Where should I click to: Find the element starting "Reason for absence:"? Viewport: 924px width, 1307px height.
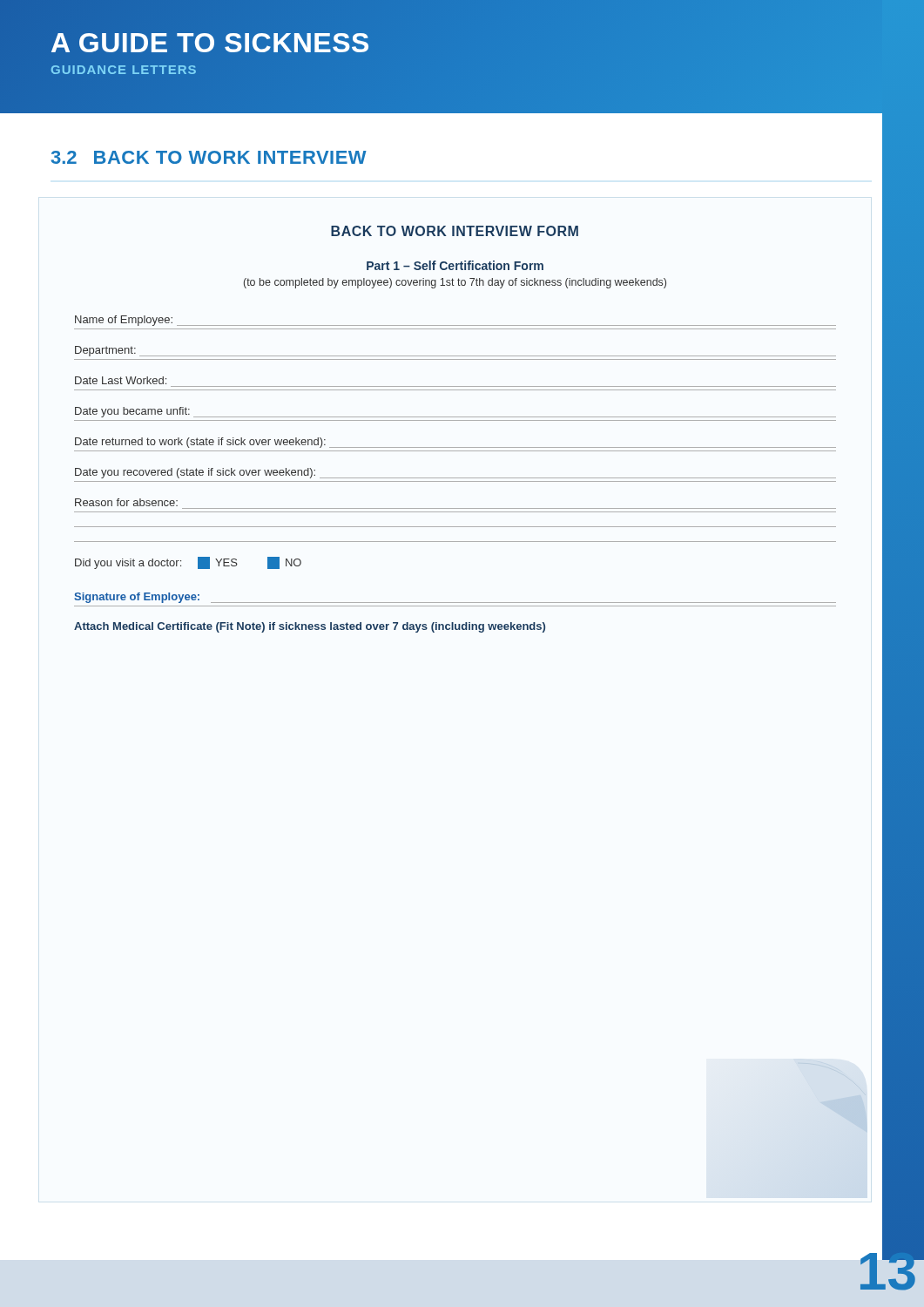455,502
